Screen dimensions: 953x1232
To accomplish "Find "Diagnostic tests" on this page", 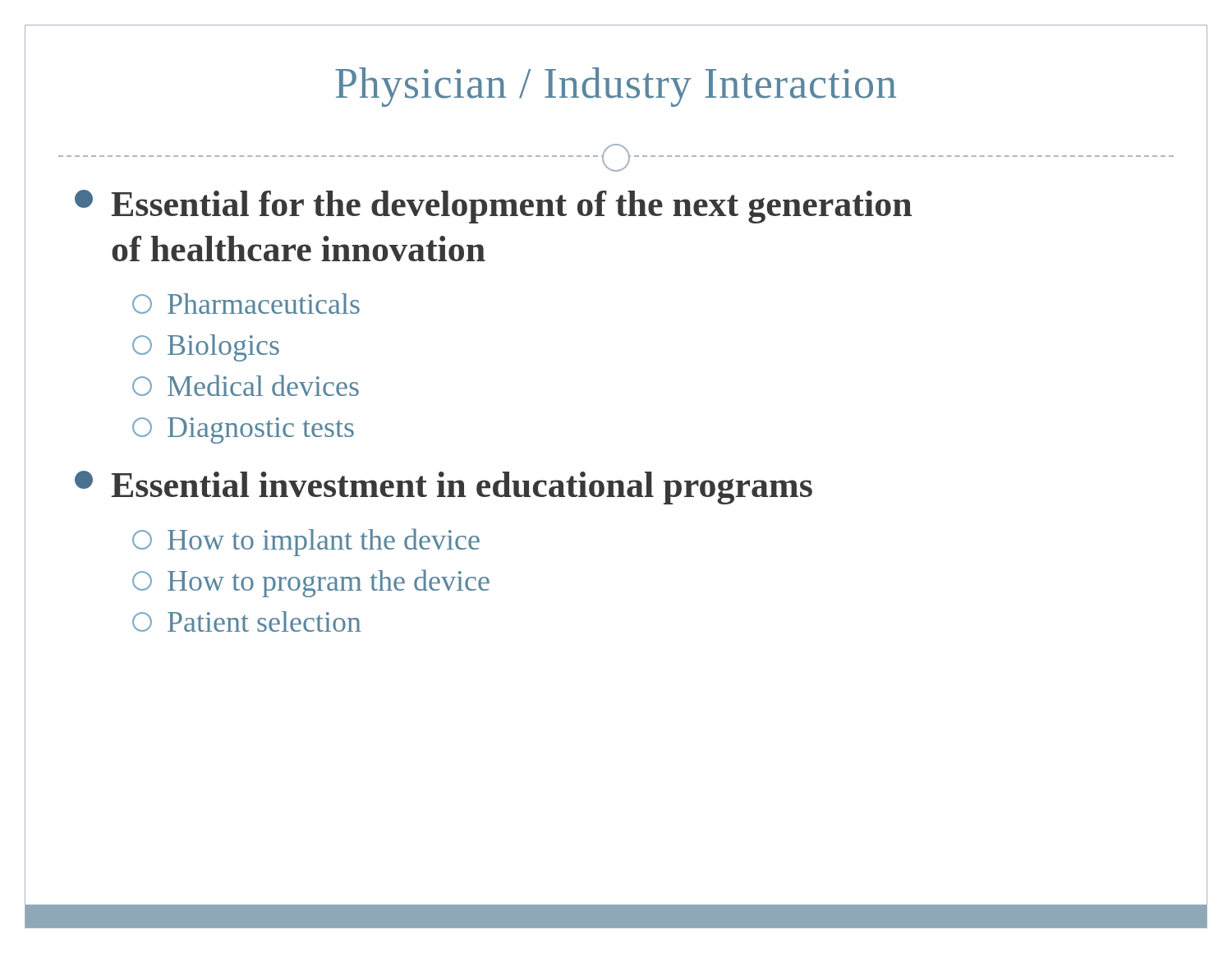I will 244,427.
